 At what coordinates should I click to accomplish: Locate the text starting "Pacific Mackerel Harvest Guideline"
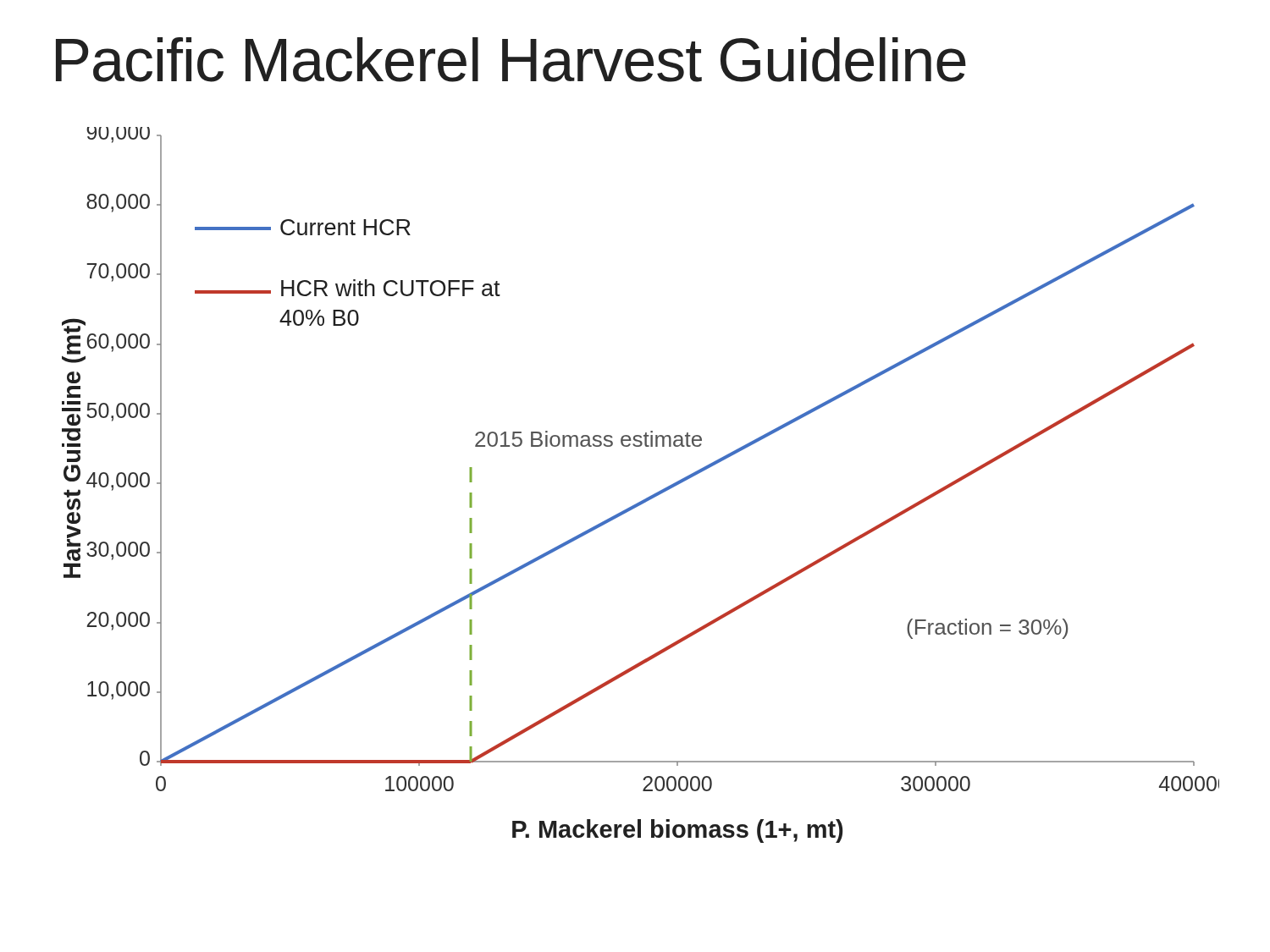[509, 60]
